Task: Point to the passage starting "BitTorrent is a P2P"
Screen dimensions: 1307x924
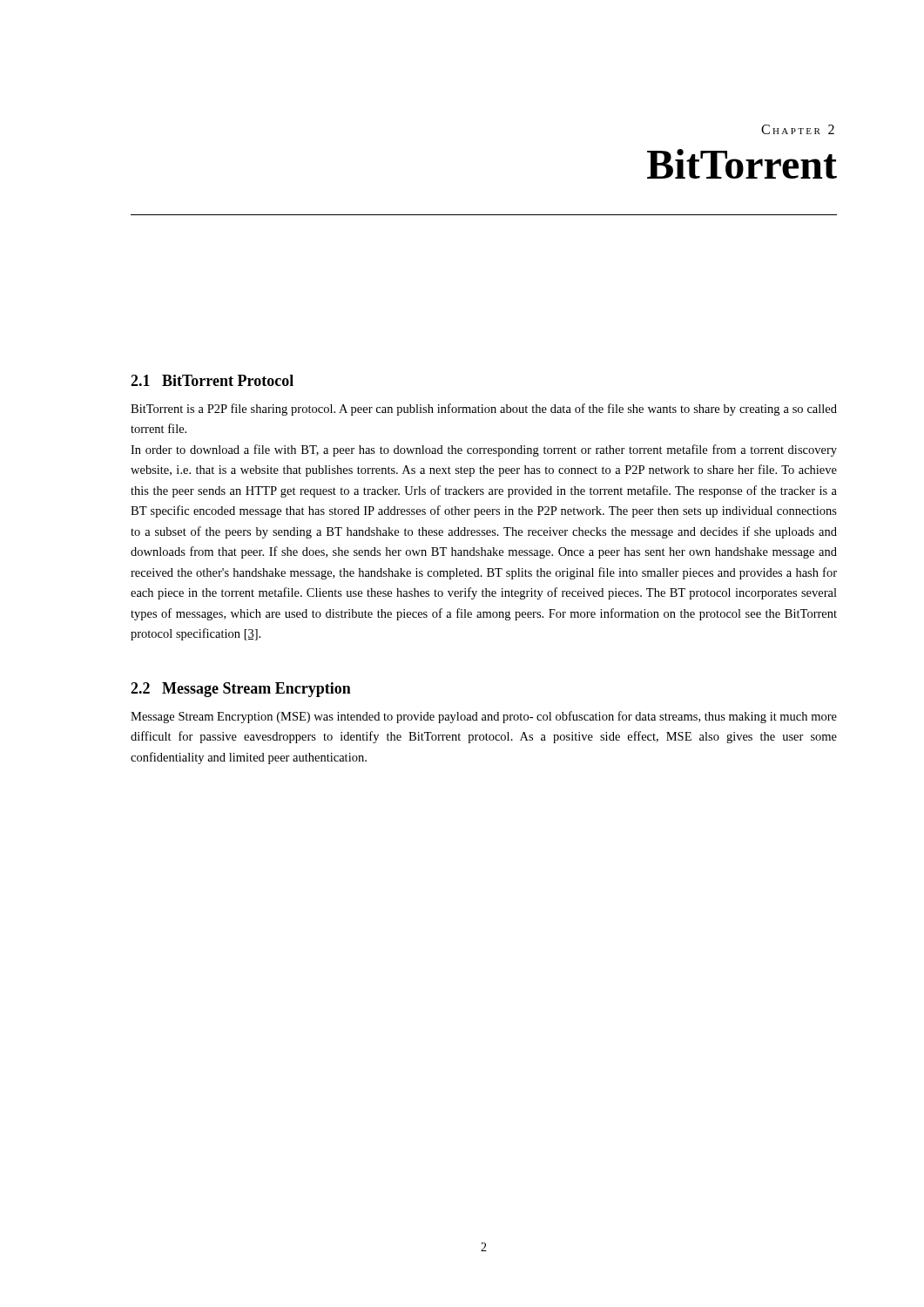Action: coord(484,521)
